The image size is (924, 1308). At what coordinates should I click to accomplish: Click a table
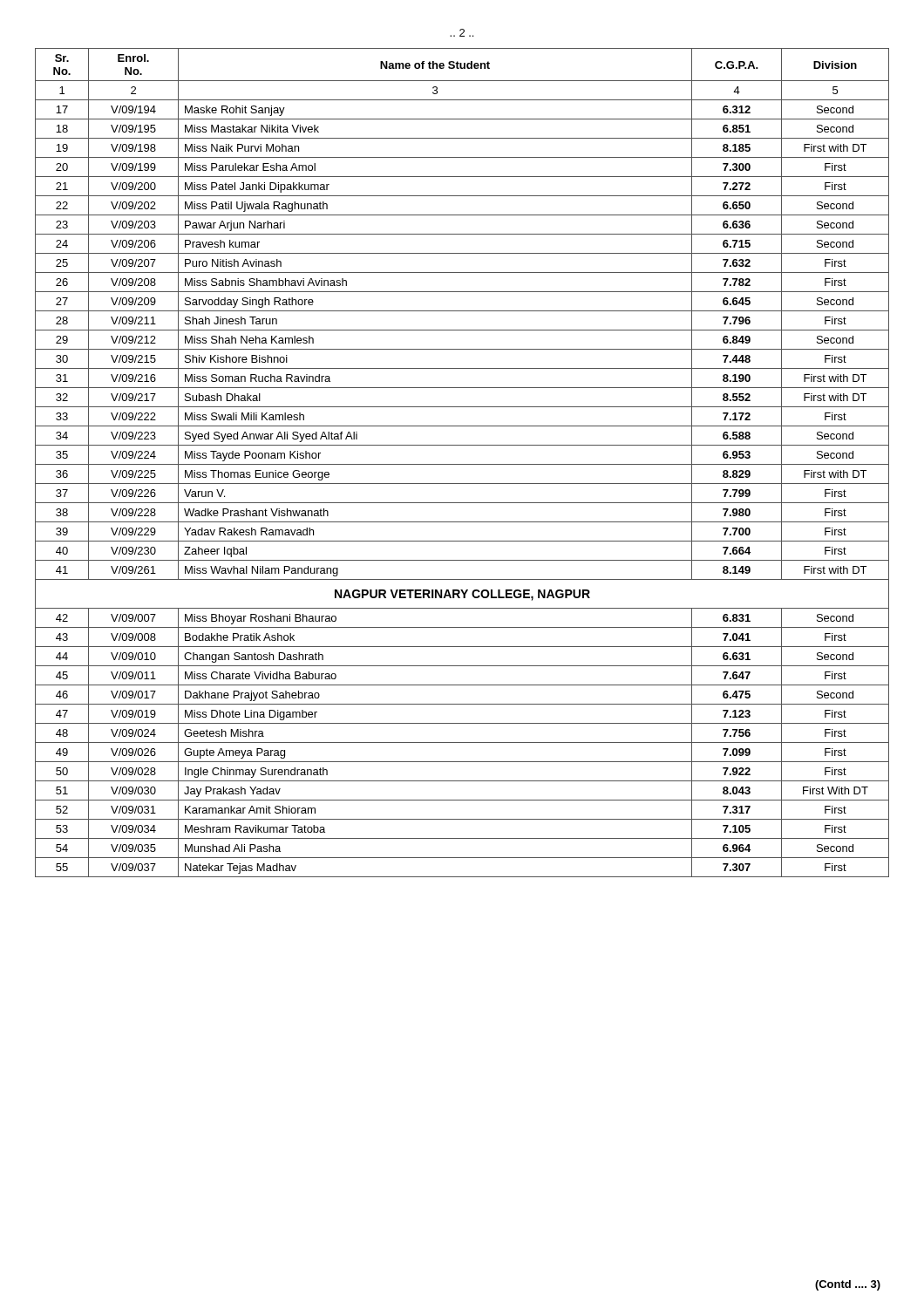pos(462,463)
